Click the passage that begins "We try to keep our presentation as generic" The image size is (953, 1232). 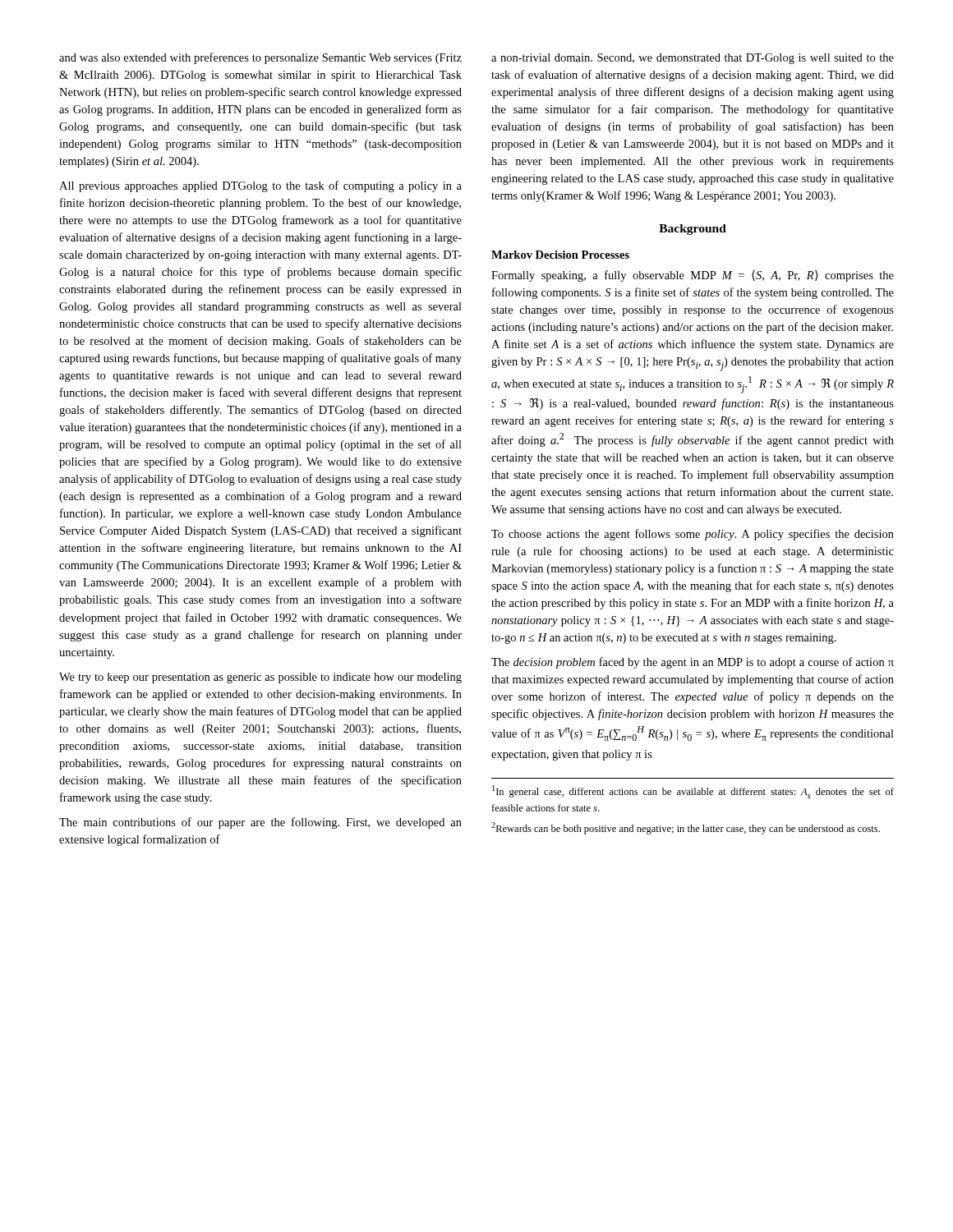coord(260,737)
